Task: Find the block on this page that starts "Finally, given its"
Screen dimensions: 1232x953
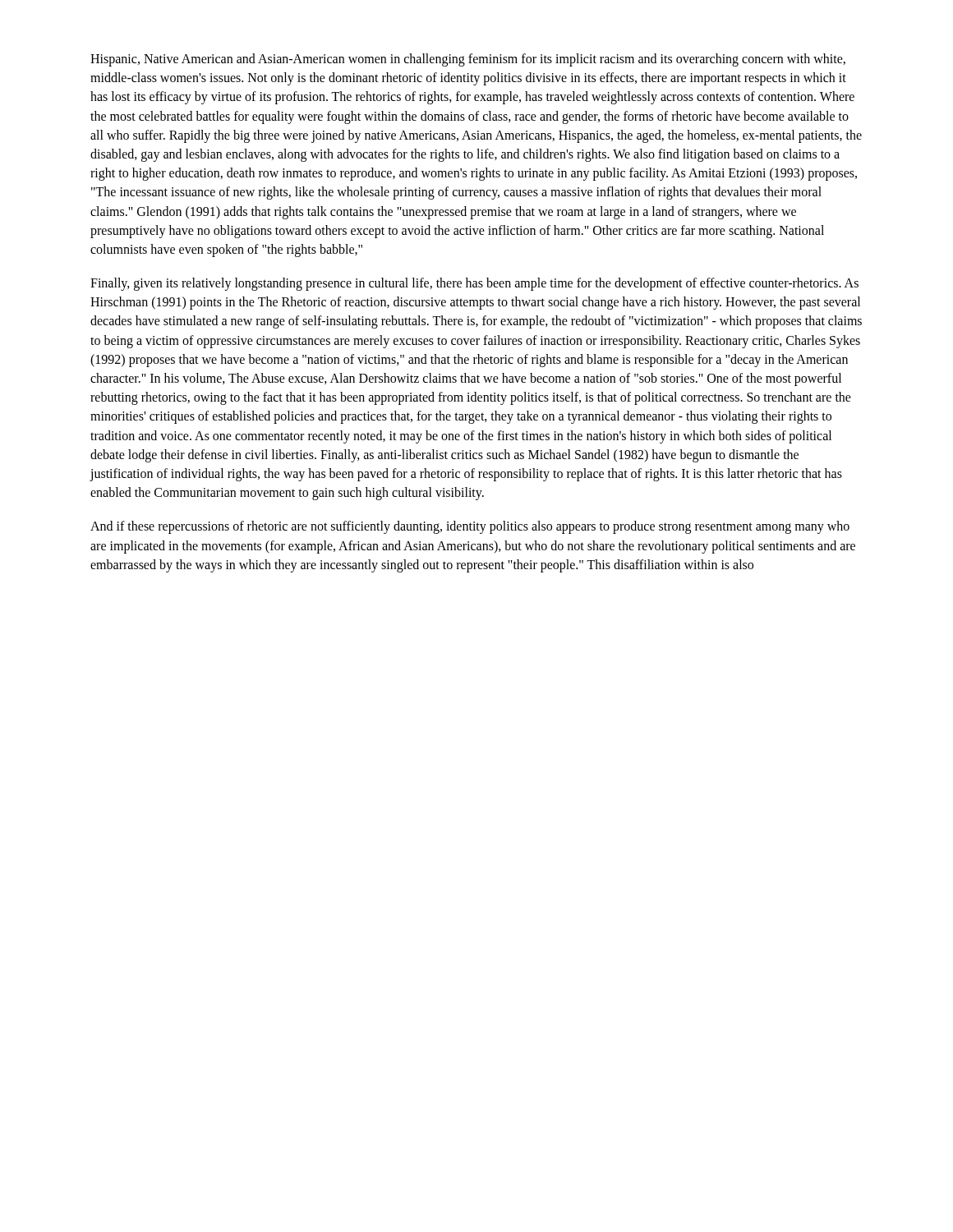Action: pyautogui.click(x=476, y=388)
